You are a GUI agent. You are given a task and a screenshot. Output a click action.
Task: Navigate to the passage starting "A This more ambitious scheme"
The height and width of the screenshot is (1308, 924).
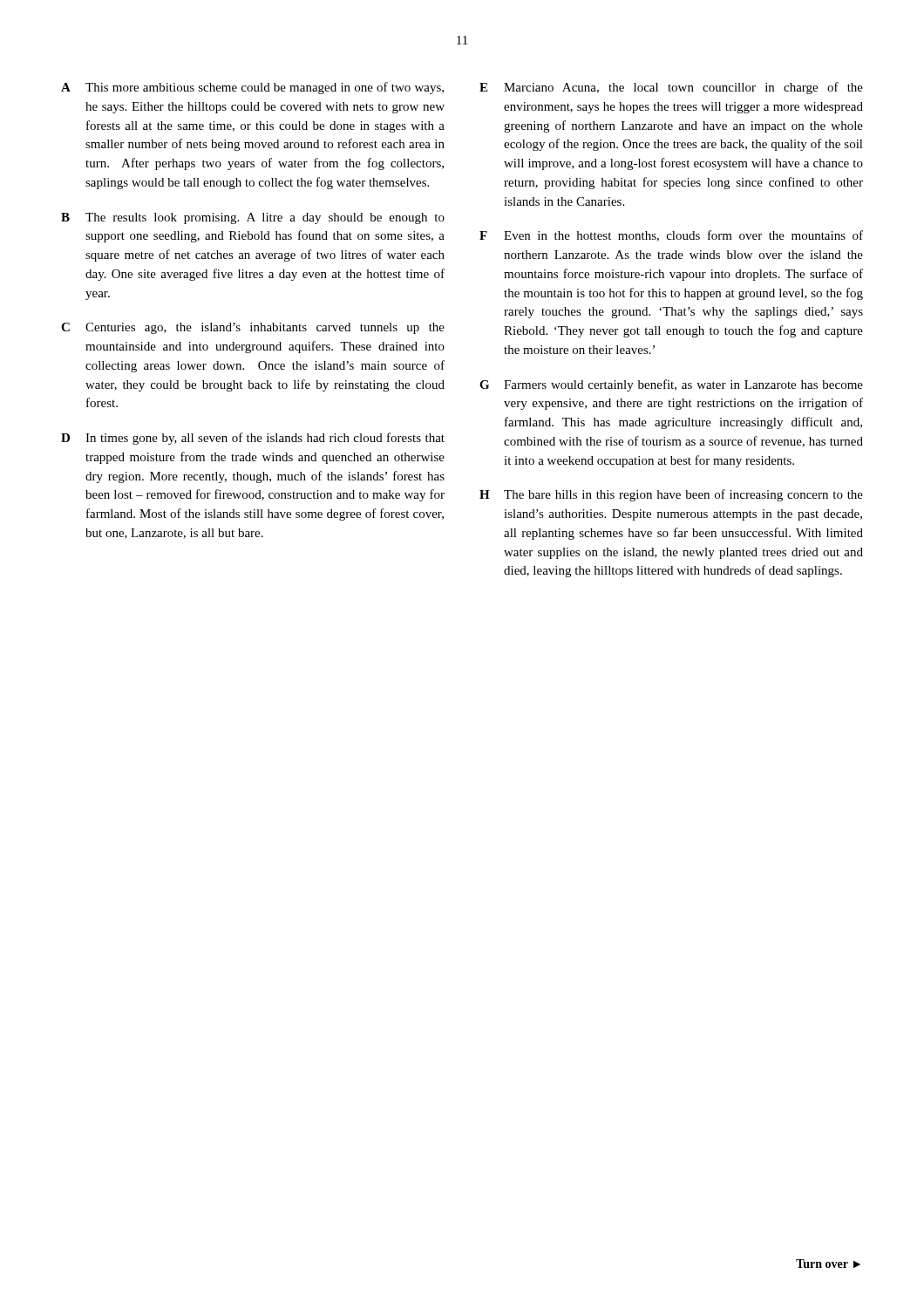click(253, 135)
